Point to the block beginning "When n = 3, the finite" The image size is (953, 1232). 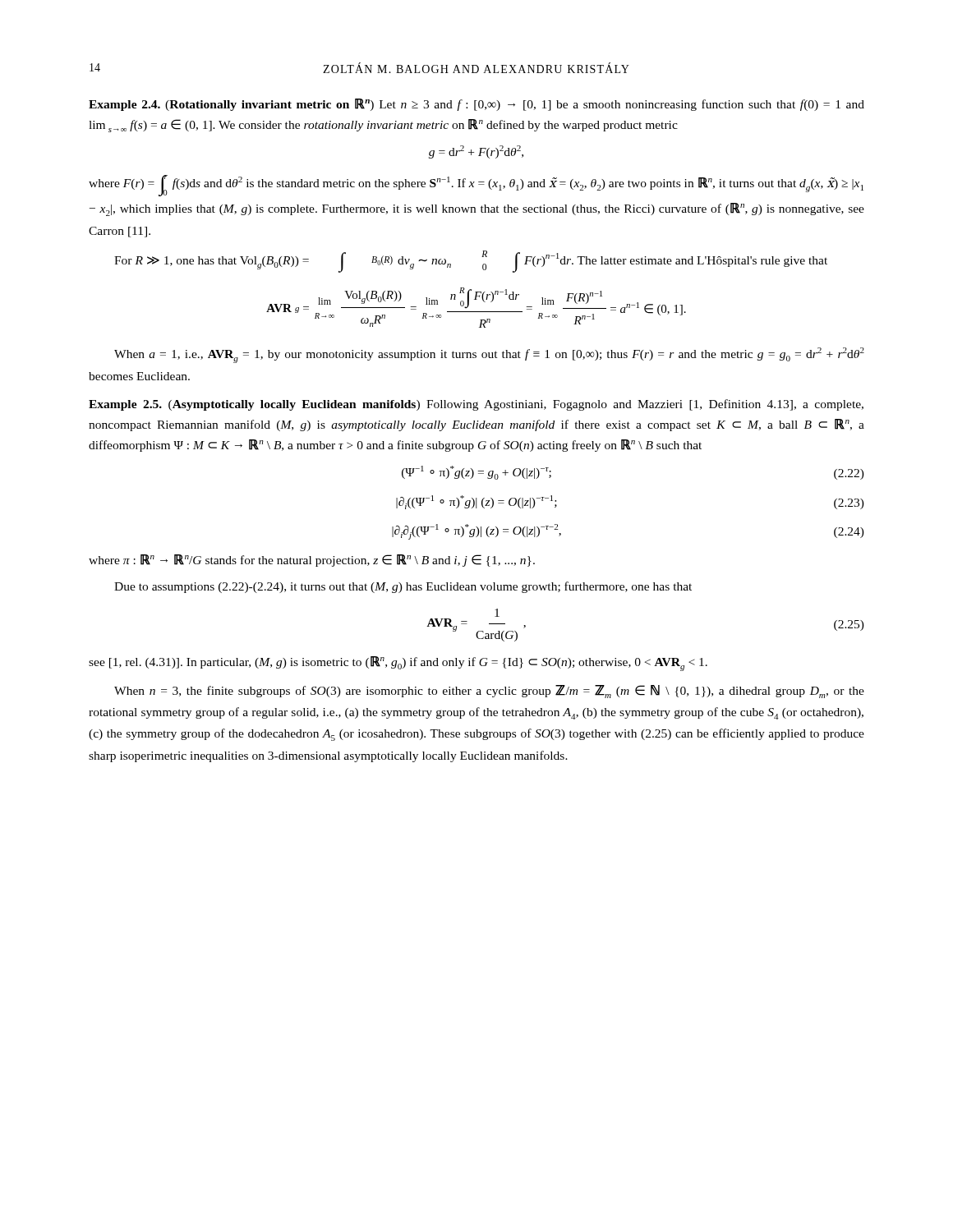tap(476, 723)
